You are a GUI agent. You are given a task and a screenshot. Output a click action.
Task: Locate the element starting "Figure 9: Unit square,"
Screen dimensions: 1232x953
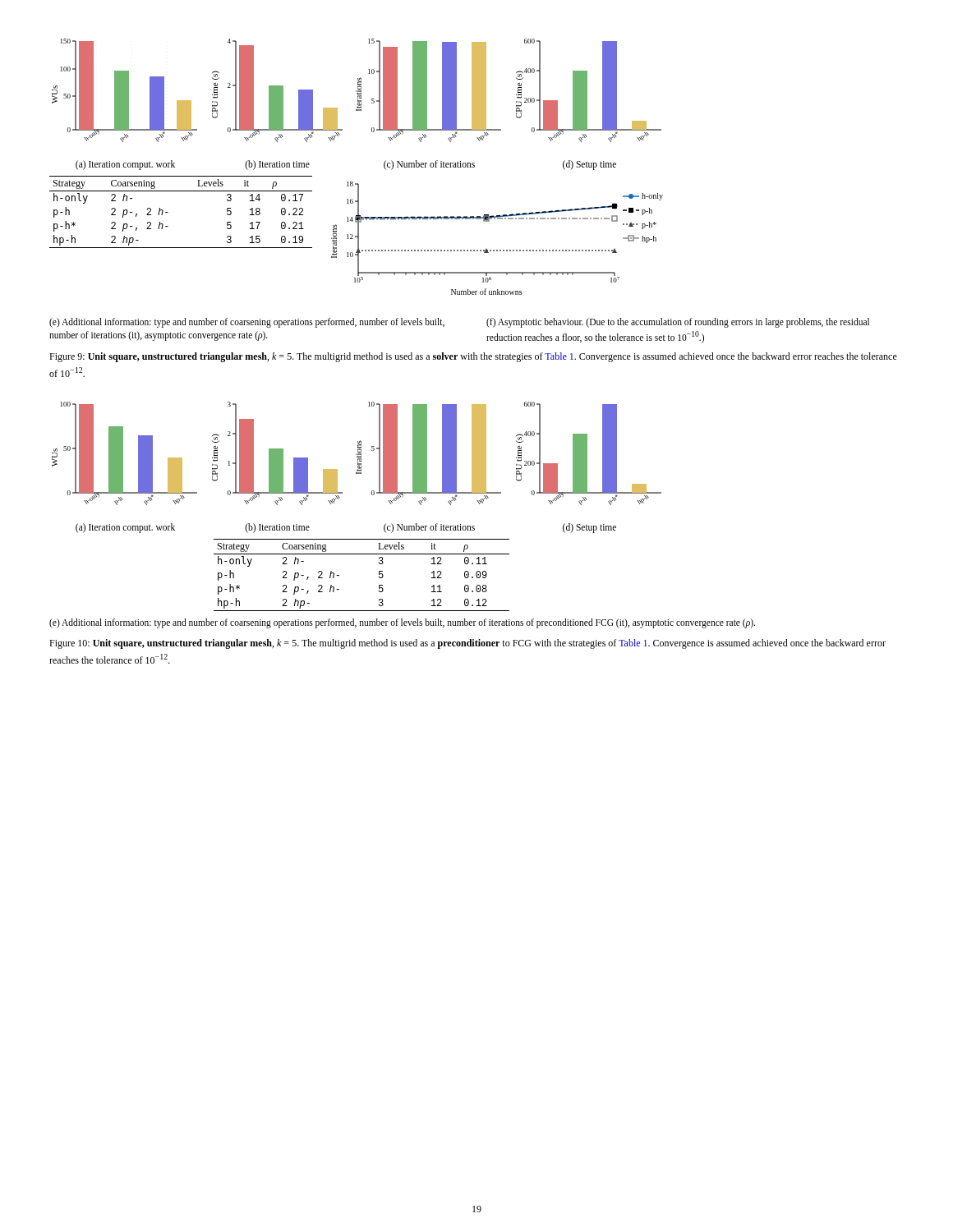pos(473,365)
